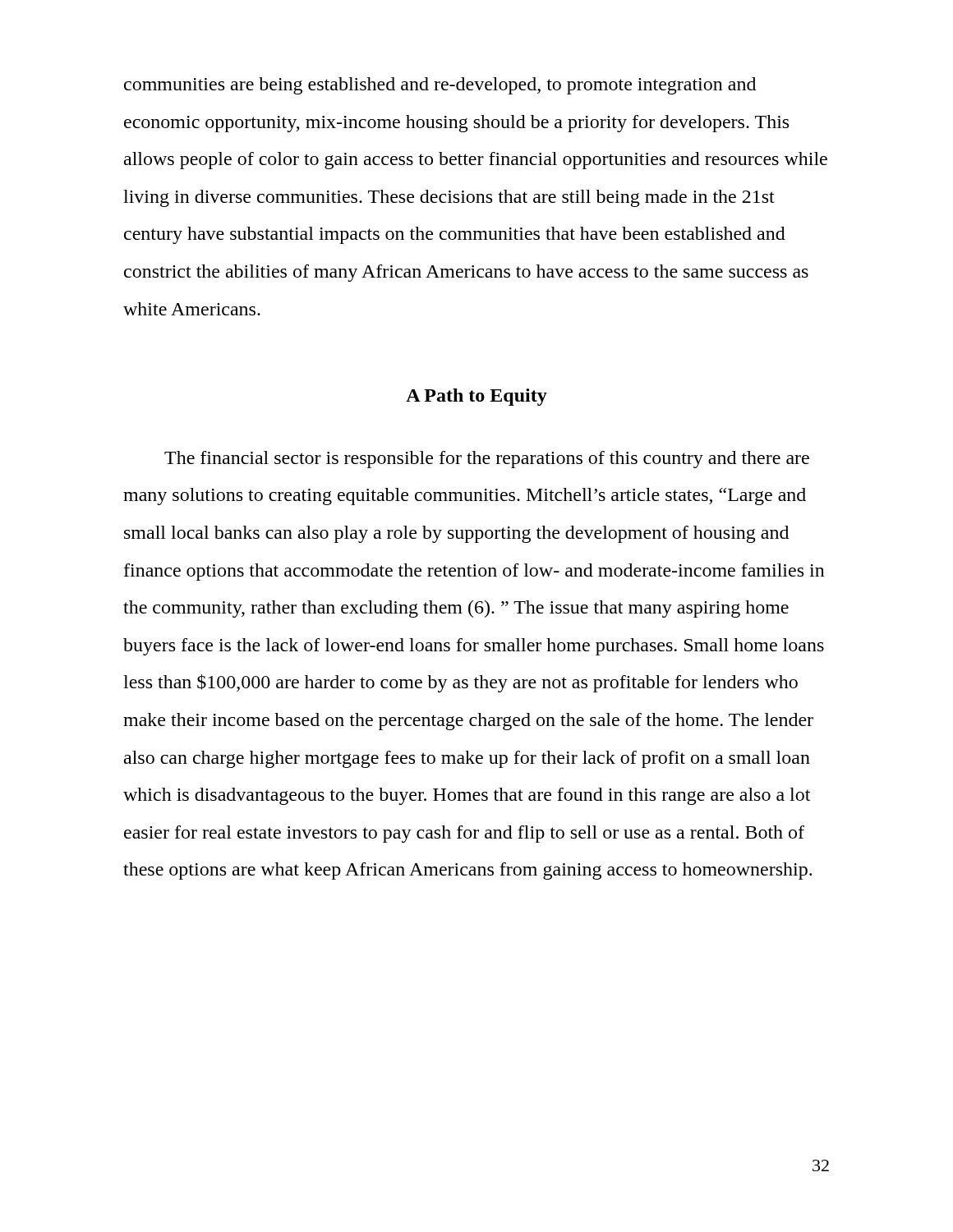Locate the text block that says "communities are being"
This screenshot has height=1232, width=953.
[476, 196]
